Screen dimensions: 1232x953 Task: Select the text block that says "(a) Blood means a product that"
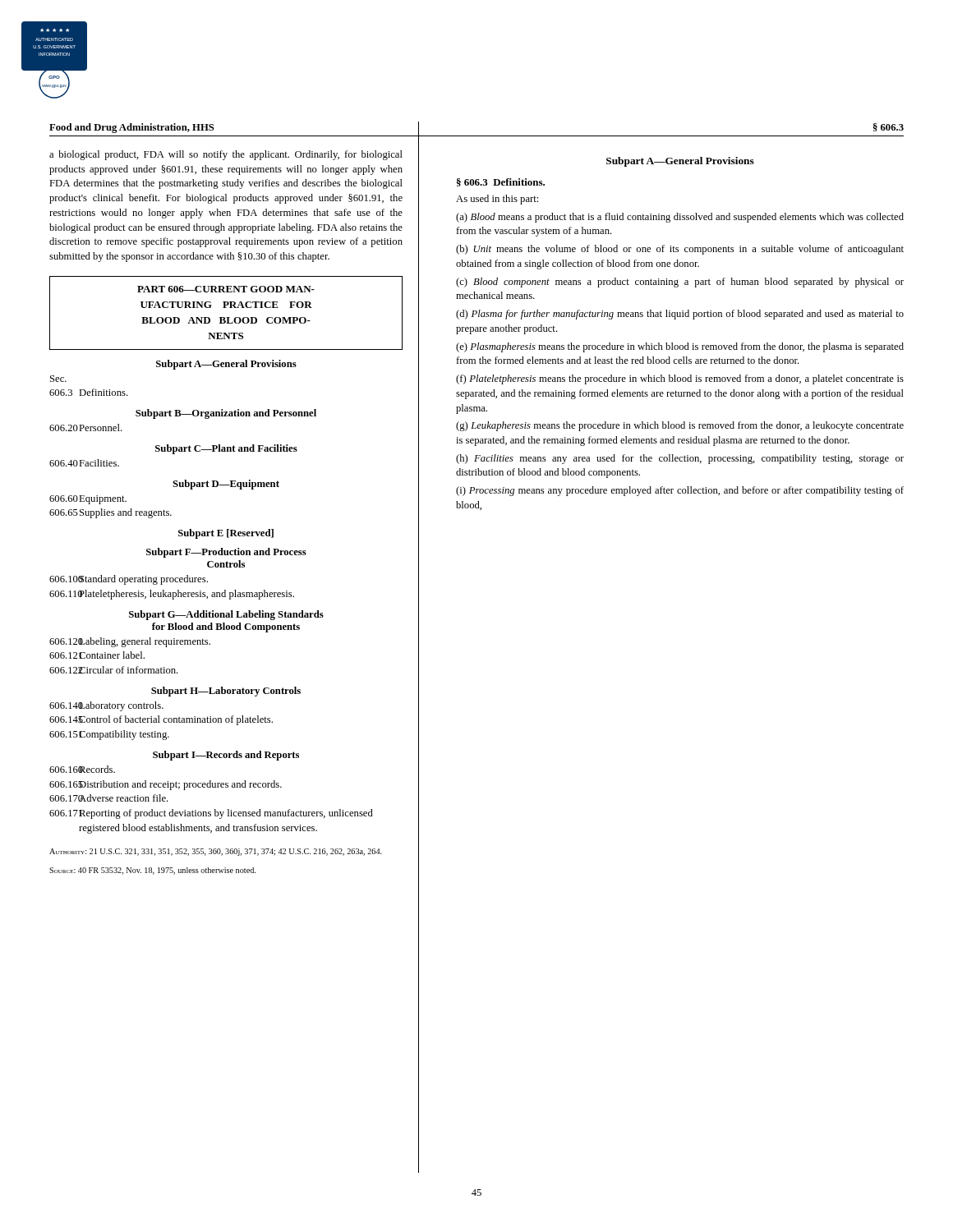click(680, 224)
